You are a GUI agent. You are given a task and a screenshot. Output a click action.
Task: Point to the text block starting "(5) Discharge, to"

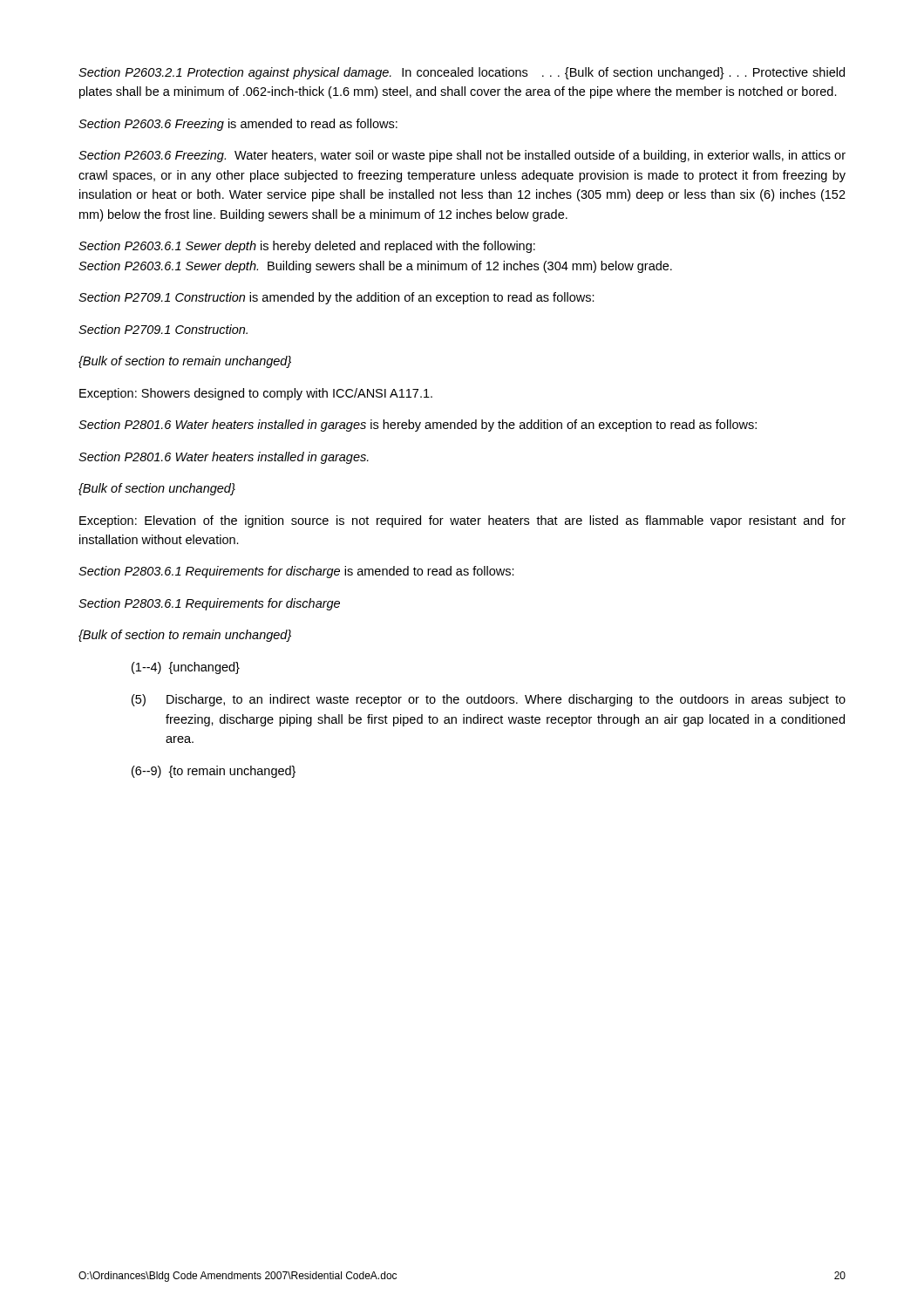click(x=488, y=719)
